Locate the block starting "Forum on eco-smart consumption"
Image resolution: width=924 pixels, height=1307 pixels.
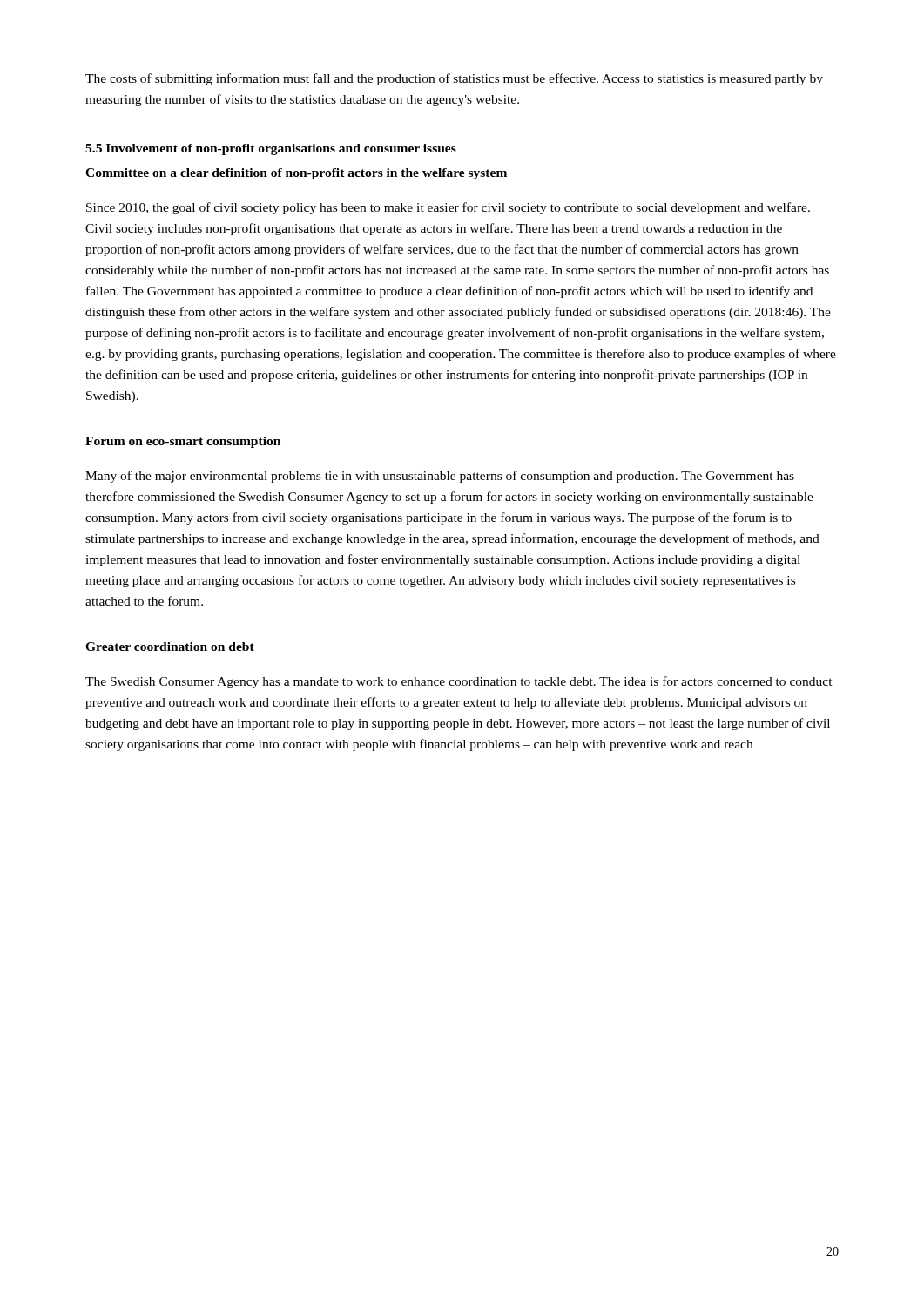point(183,441)
